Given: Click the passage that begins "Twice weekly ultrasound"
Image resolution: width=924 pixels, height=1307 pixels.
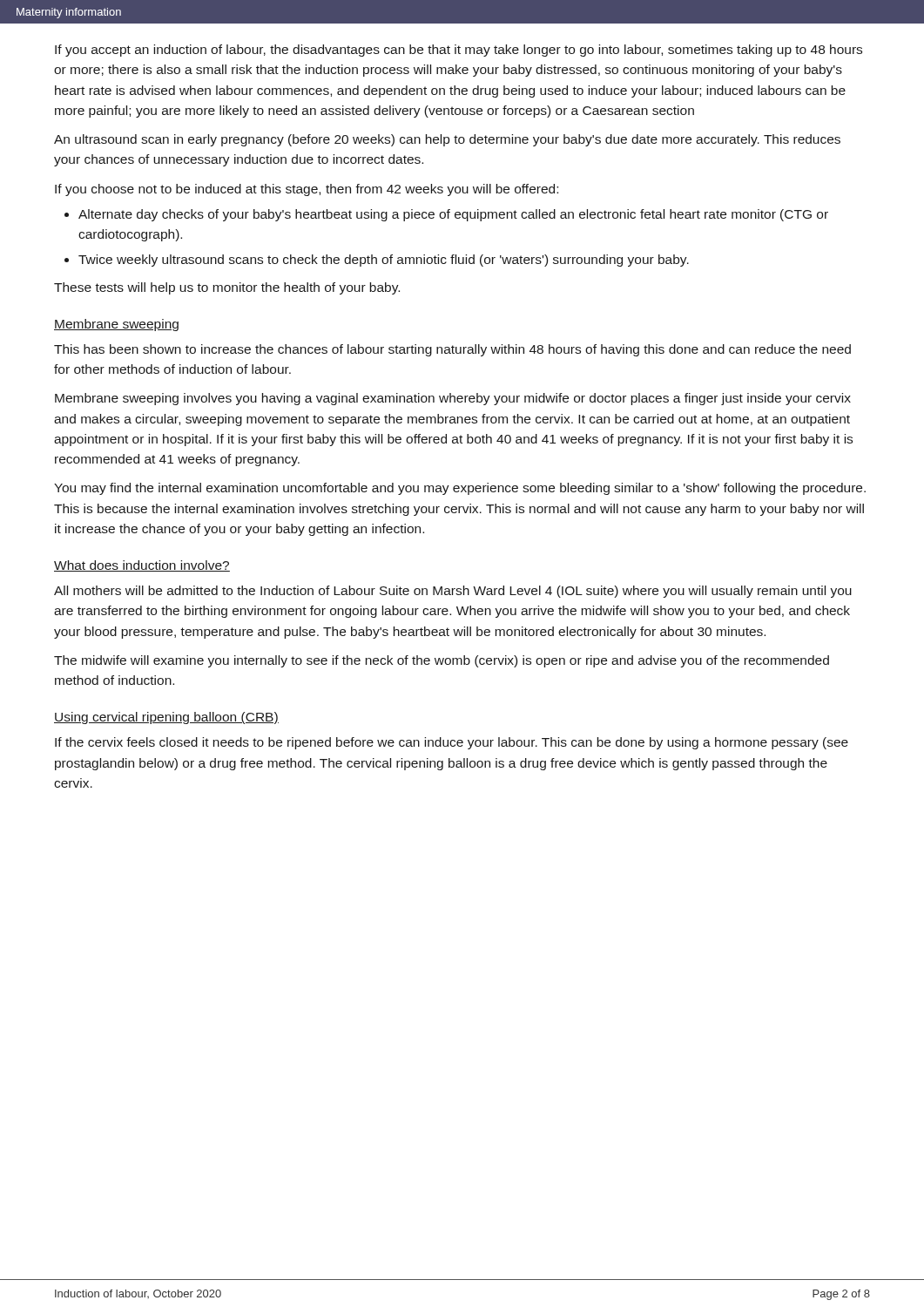Looking at the screenshot, I should [384, 259].
